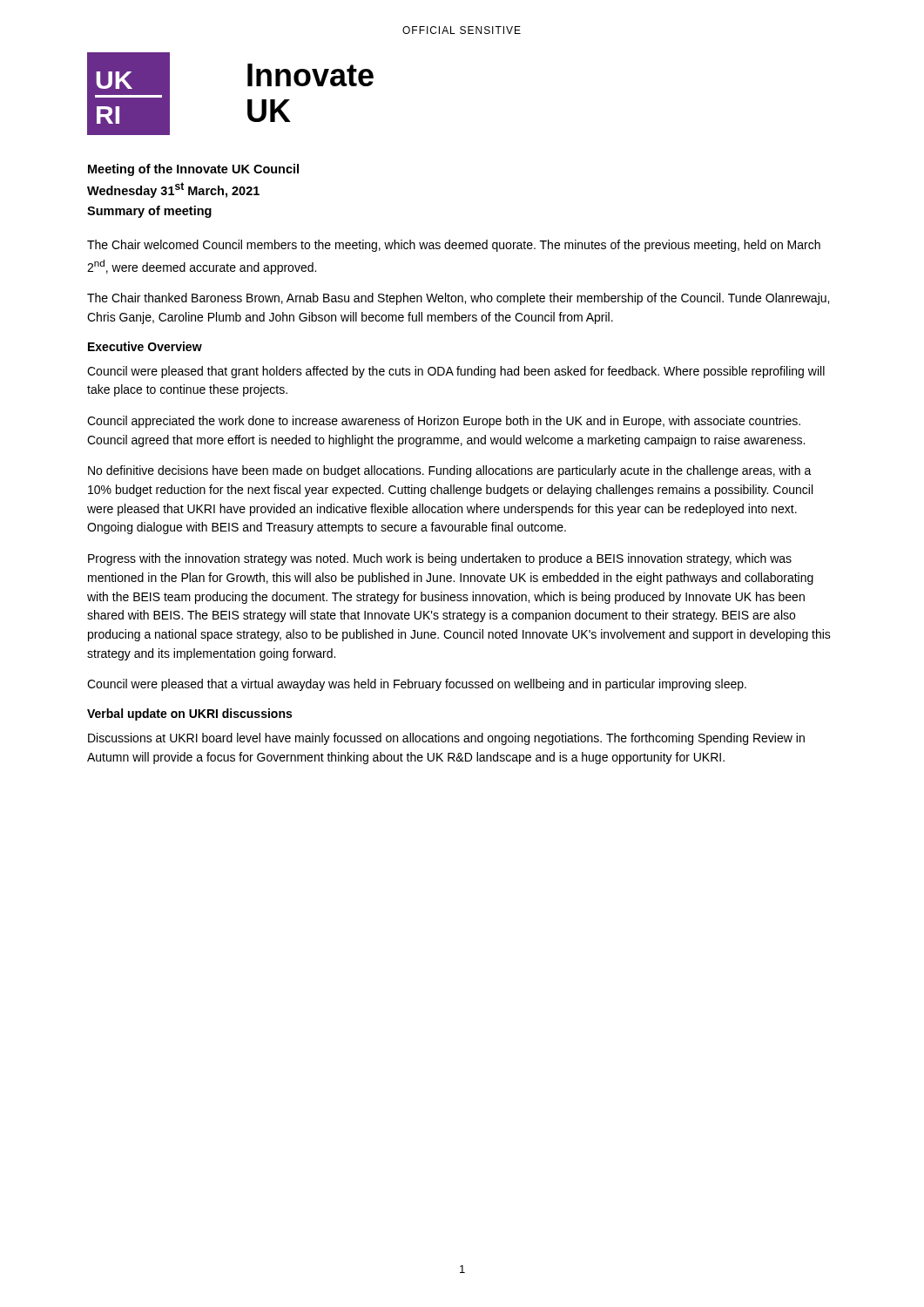This screenshot has height=1307, width=924.
Task: Click on the text block that says "Discussions at UKRI board level"
Action: pyautogui.click(x=446, y=747)
